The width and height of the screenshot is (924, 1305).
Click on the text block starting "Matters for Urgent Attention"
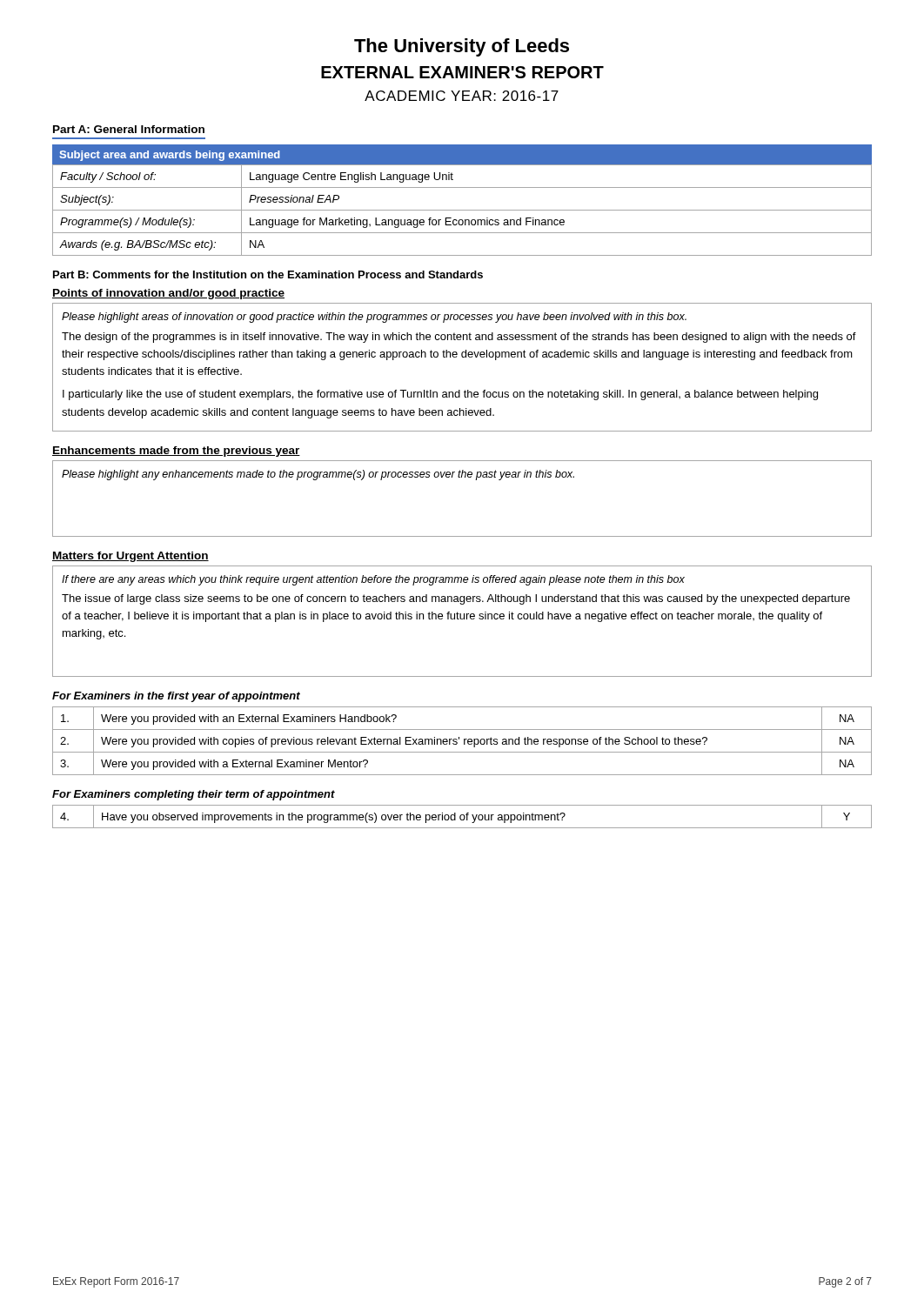[x=130, y=556]
